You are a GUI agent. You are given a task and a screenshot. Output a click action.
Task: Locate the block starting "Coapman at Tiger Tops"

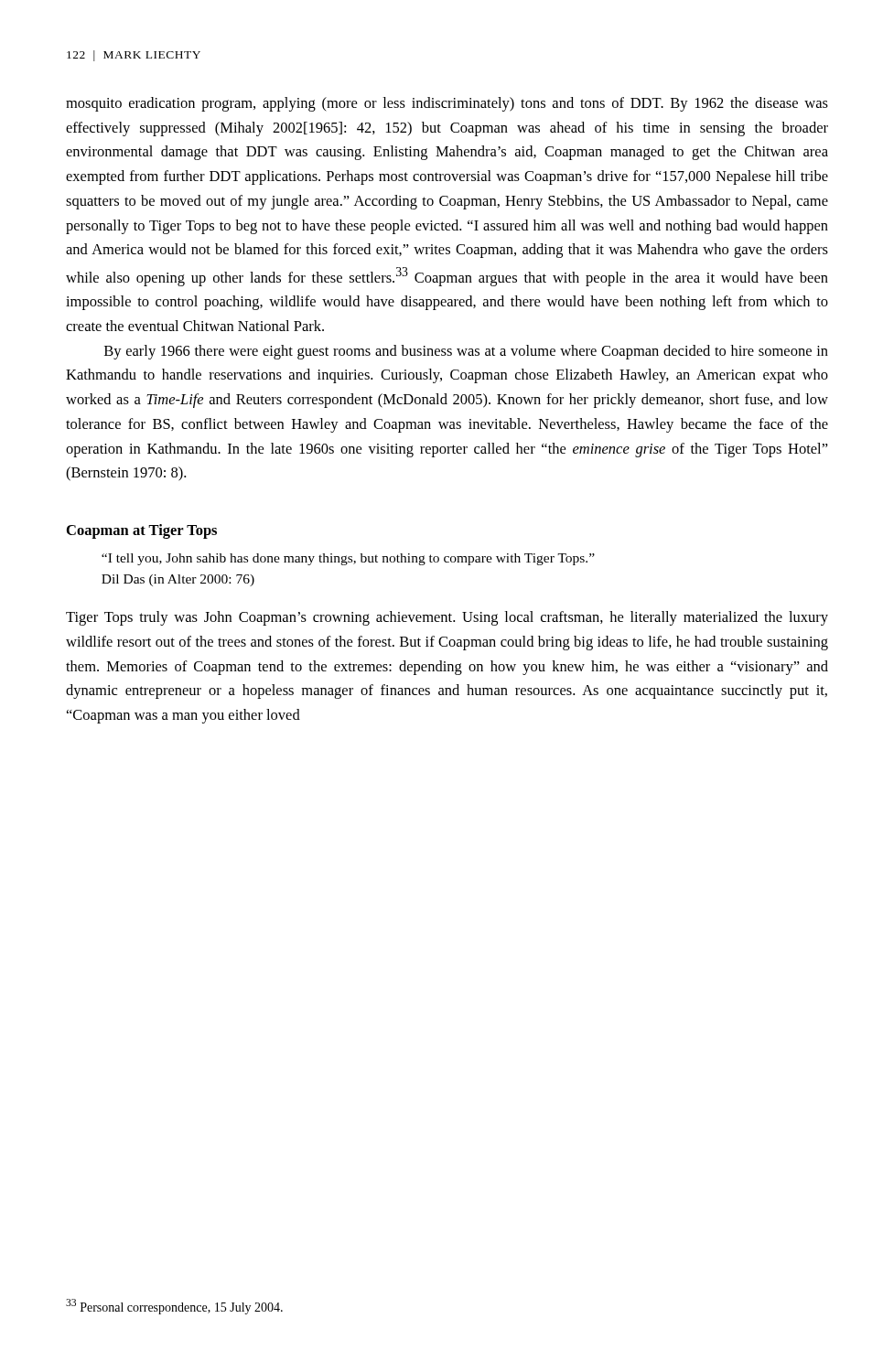(142, 530)
